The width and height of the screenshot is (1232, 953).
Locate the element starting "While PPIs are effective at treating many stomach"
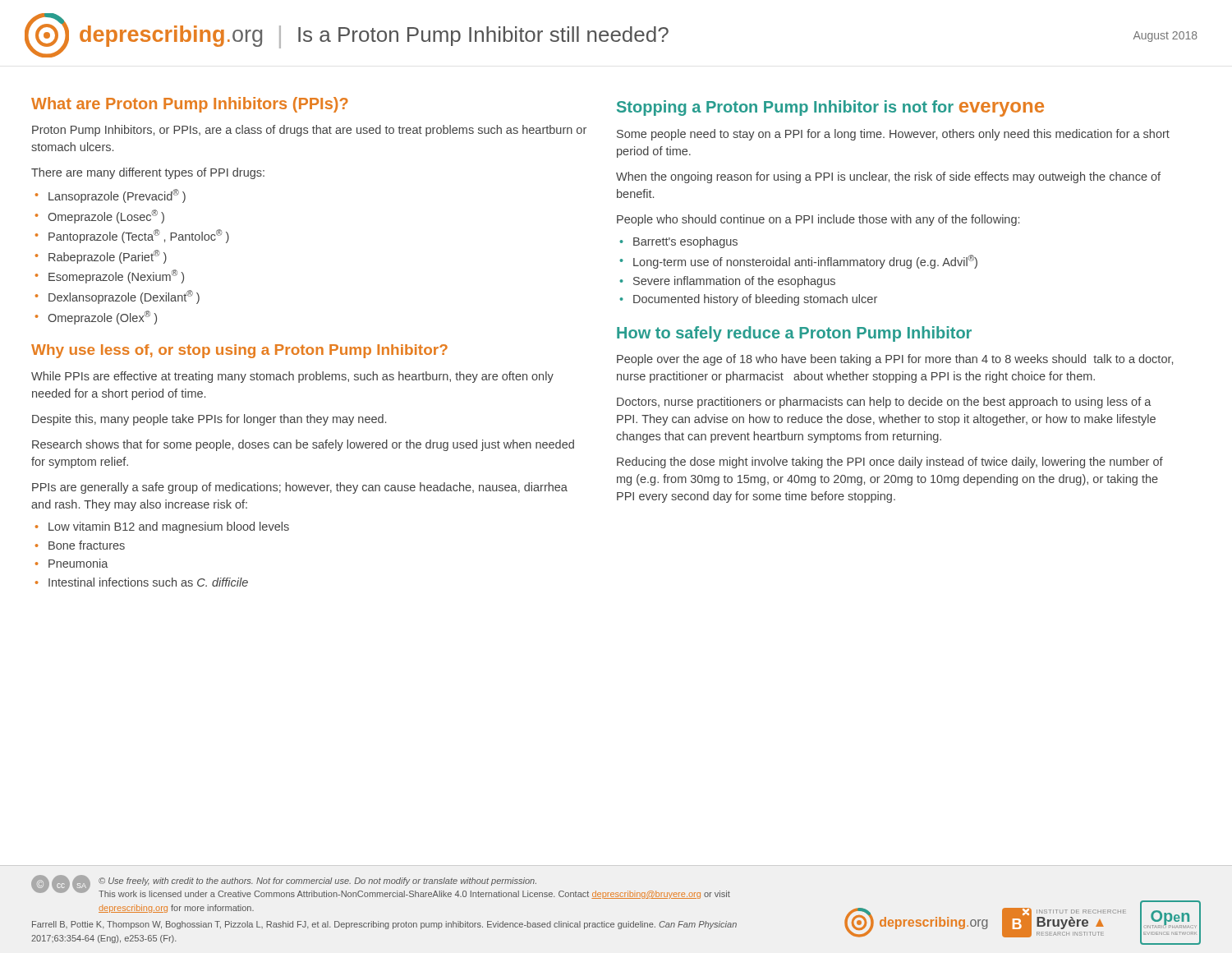pos(292,385)
